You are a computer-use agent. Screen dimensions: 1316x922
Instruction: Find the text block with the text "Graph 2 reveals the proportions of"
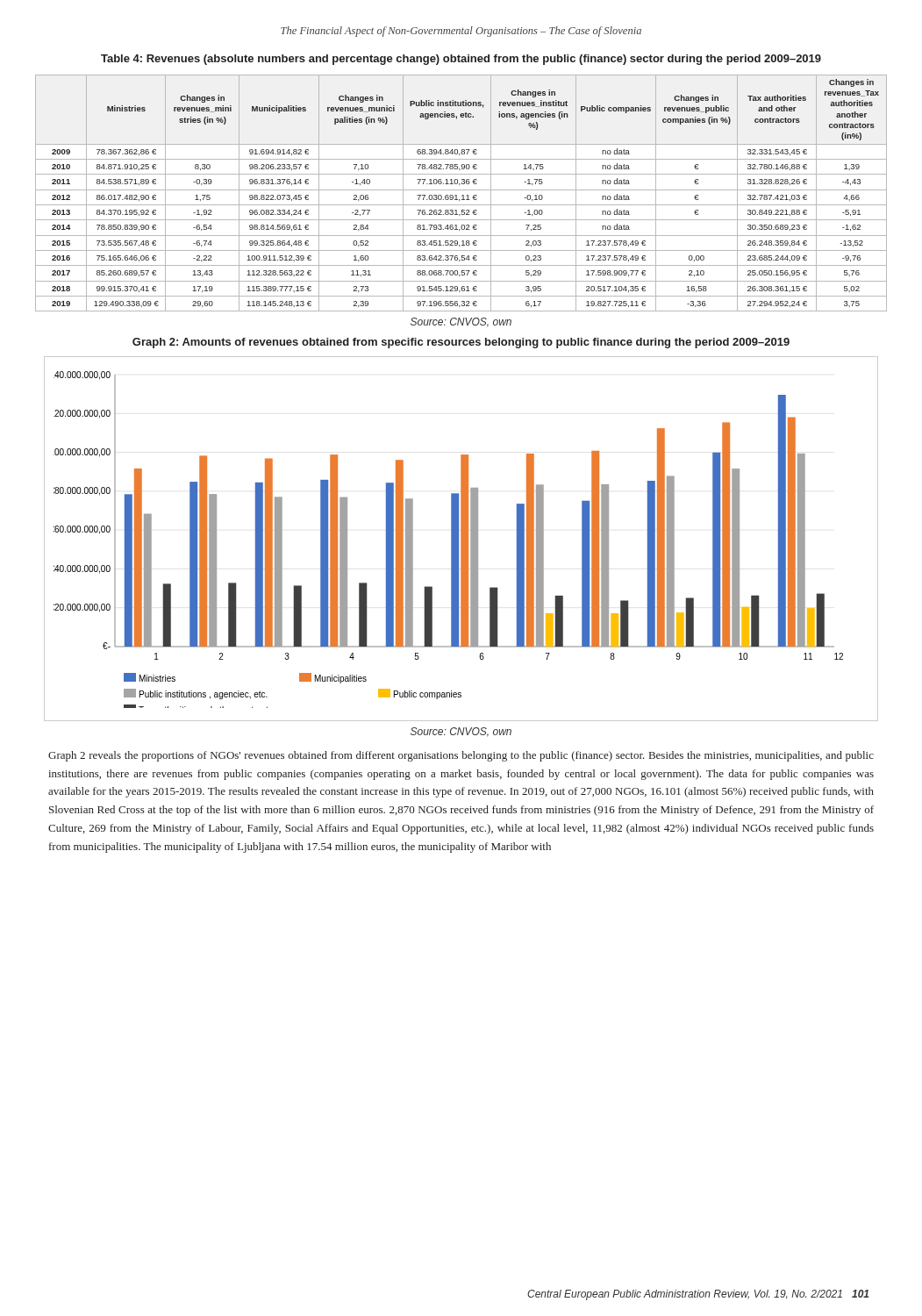[461, 800]
